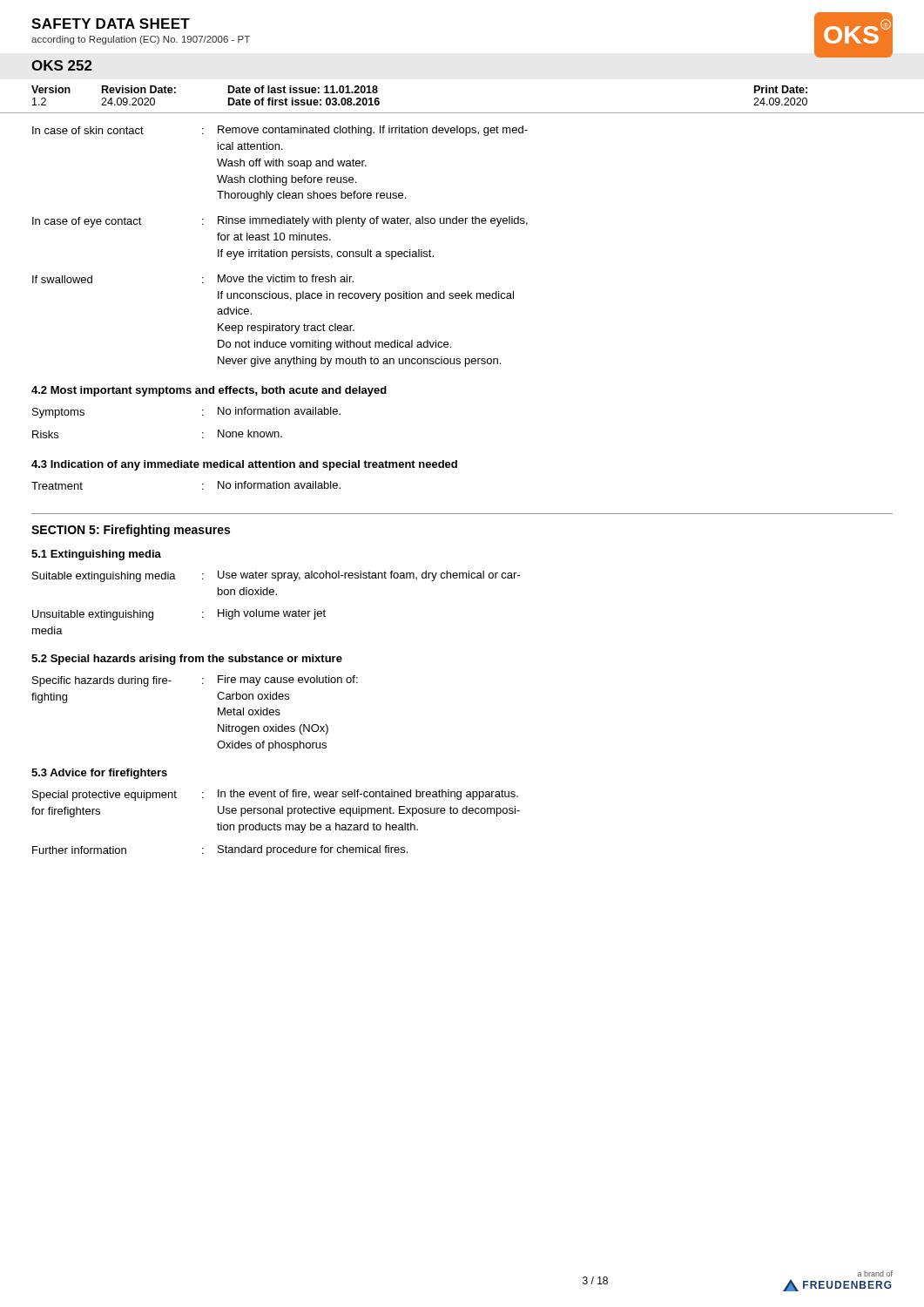The width and height of the screenshot is (924, 1307).
Task: Find the element starting "Suitable extinguishing media : Use water"
Action: (x=462, y=584)
